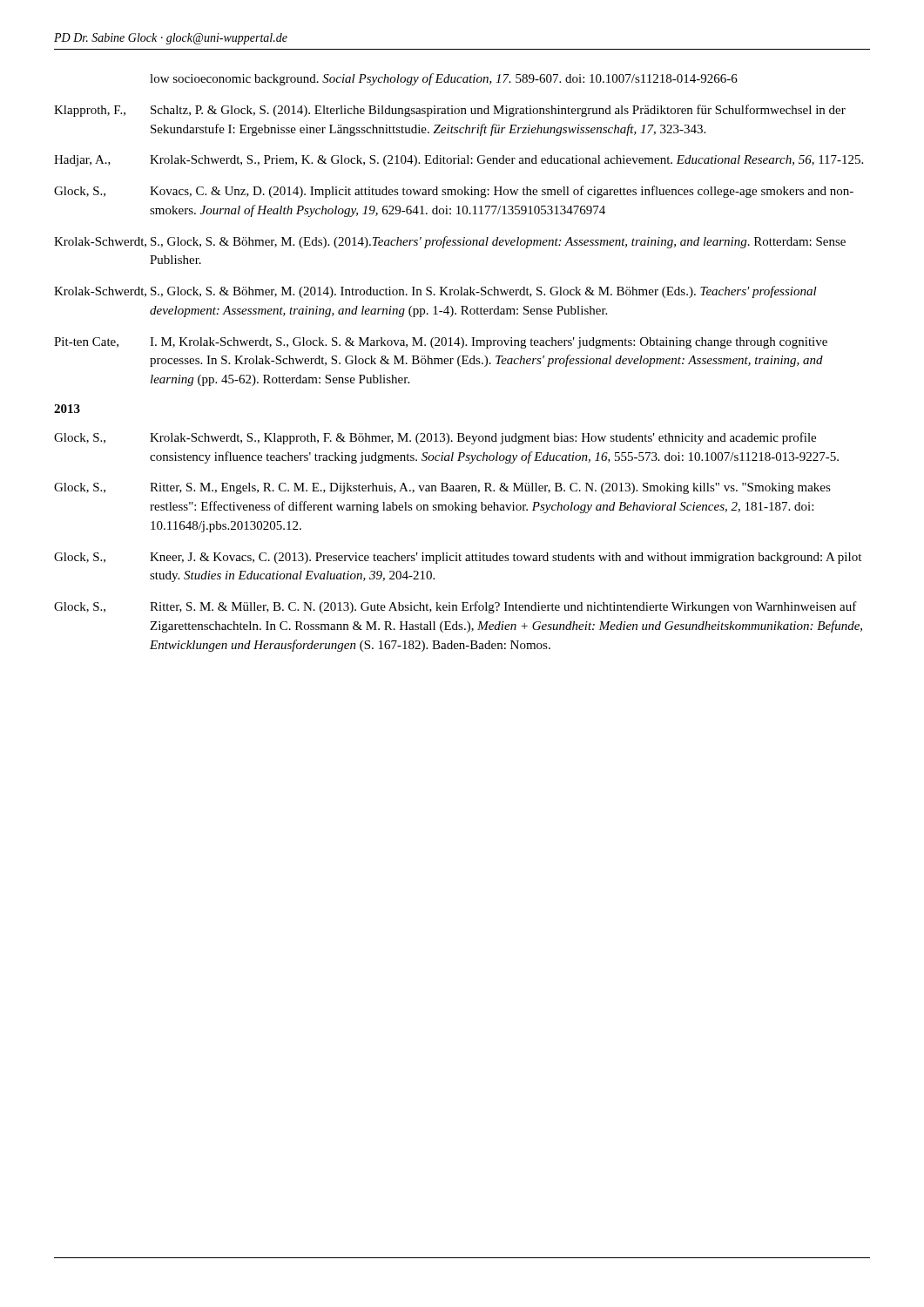Viewport: 924px width, 1307px height.
Task: Click the passage that begins "Hadjar, A., Krolak-Schwerdt, S.,"
Action: coord(462,160)
